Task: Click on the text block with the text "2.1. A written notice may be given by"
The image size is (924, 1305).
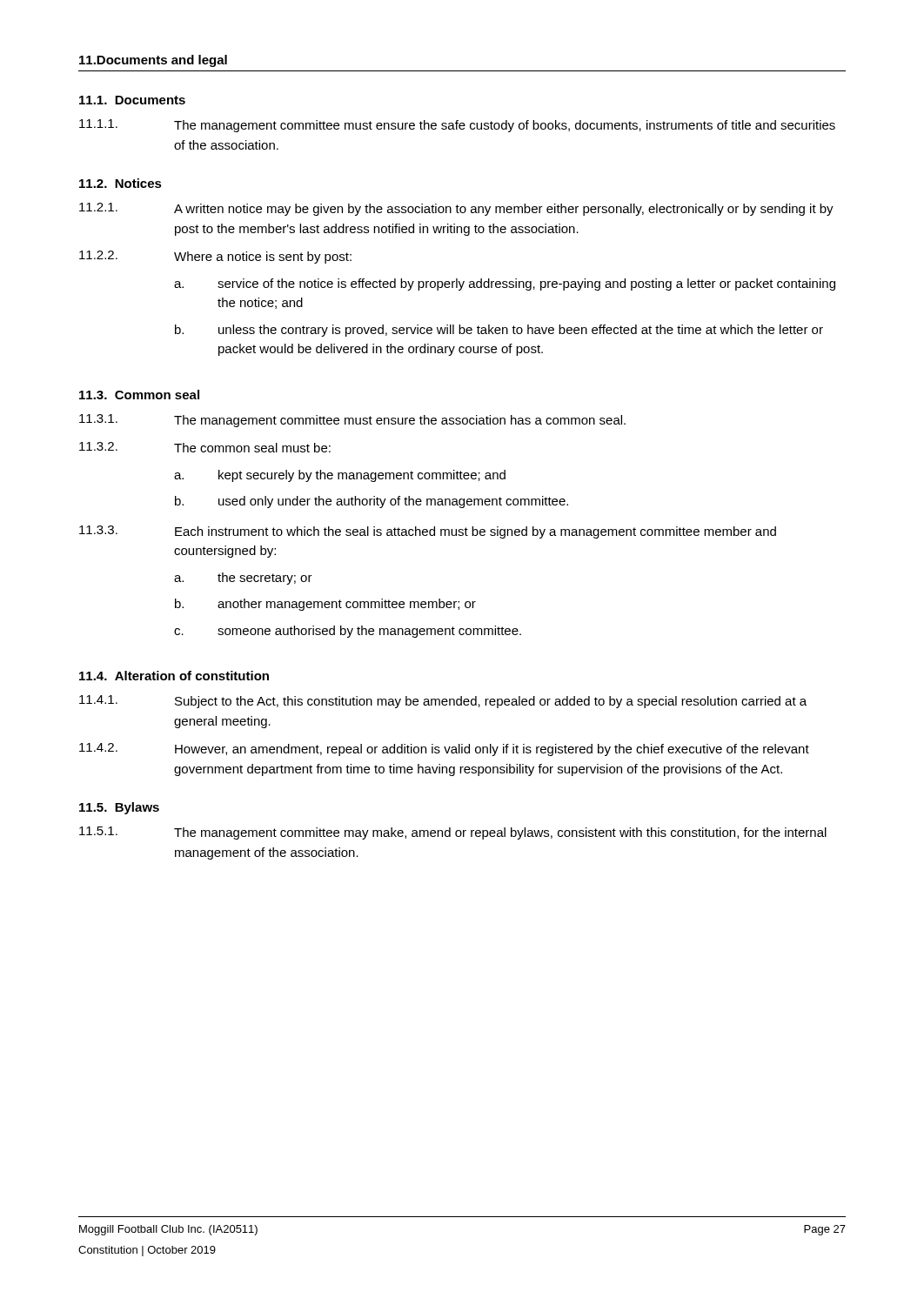Action: [x=462, y=219]
